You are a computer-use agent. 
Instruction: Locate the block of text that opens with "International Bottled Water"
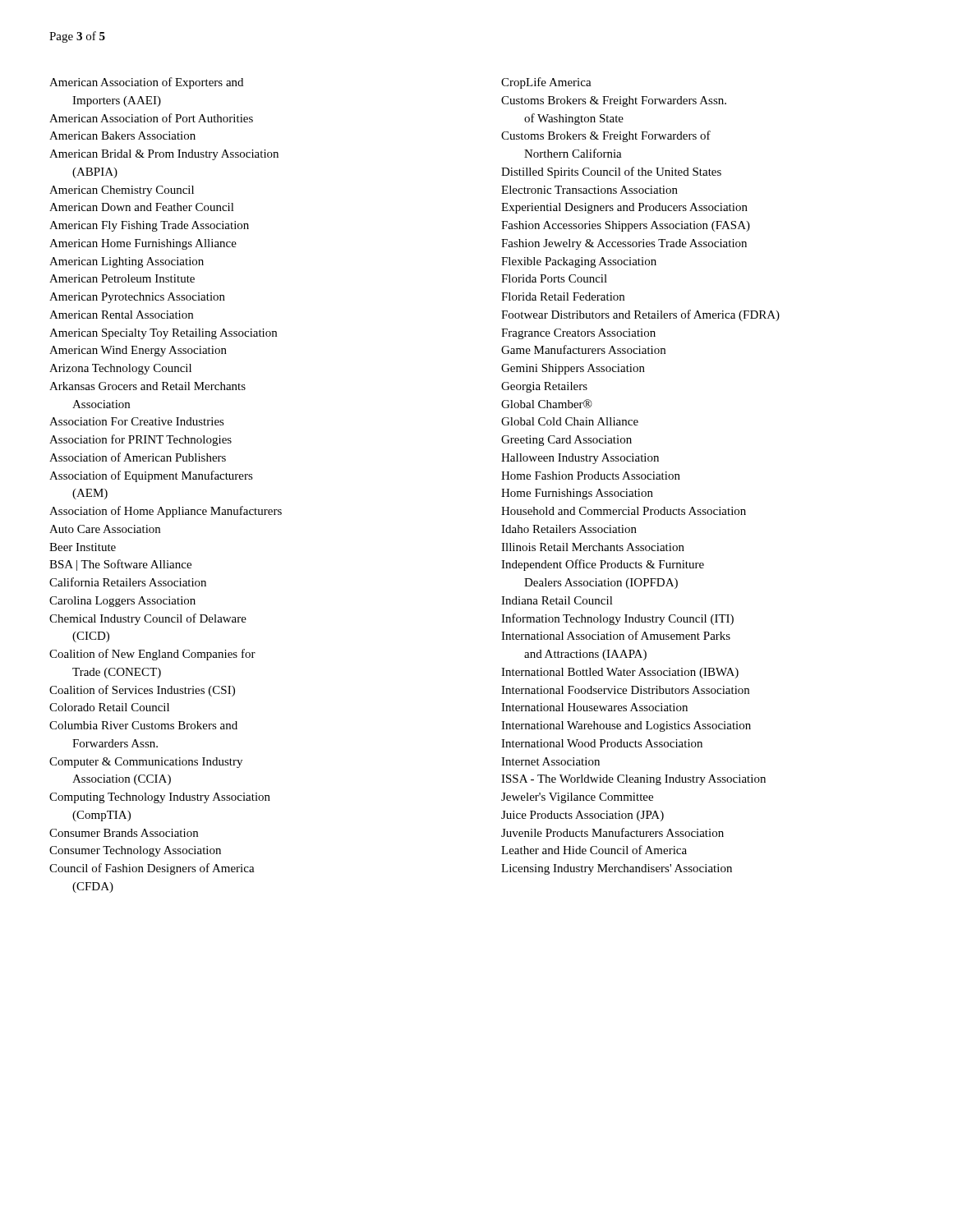pyautogui.click(x=620, y=672)
